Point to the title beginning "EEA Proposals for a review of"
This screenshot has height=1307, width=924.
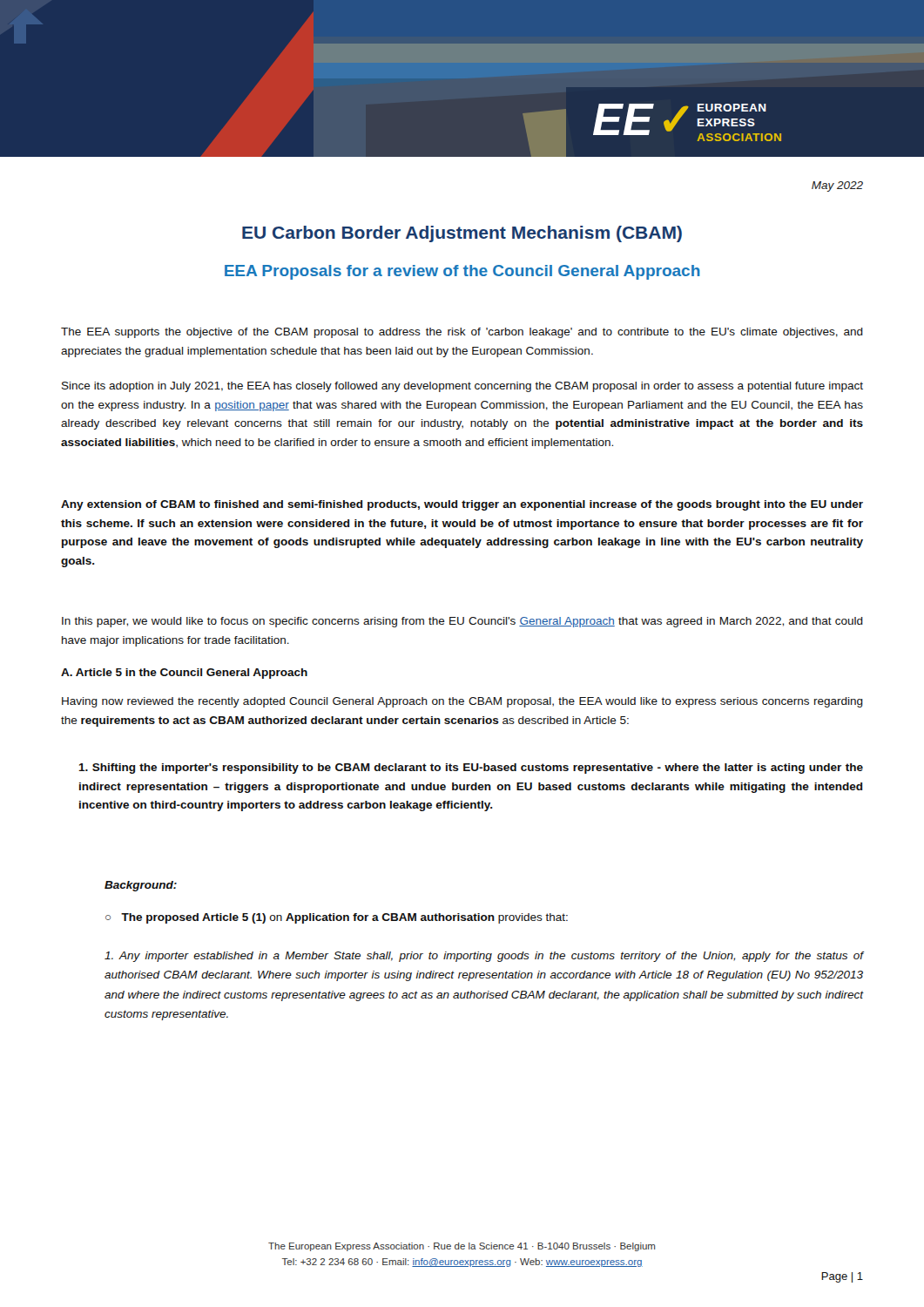click(462, 271)
